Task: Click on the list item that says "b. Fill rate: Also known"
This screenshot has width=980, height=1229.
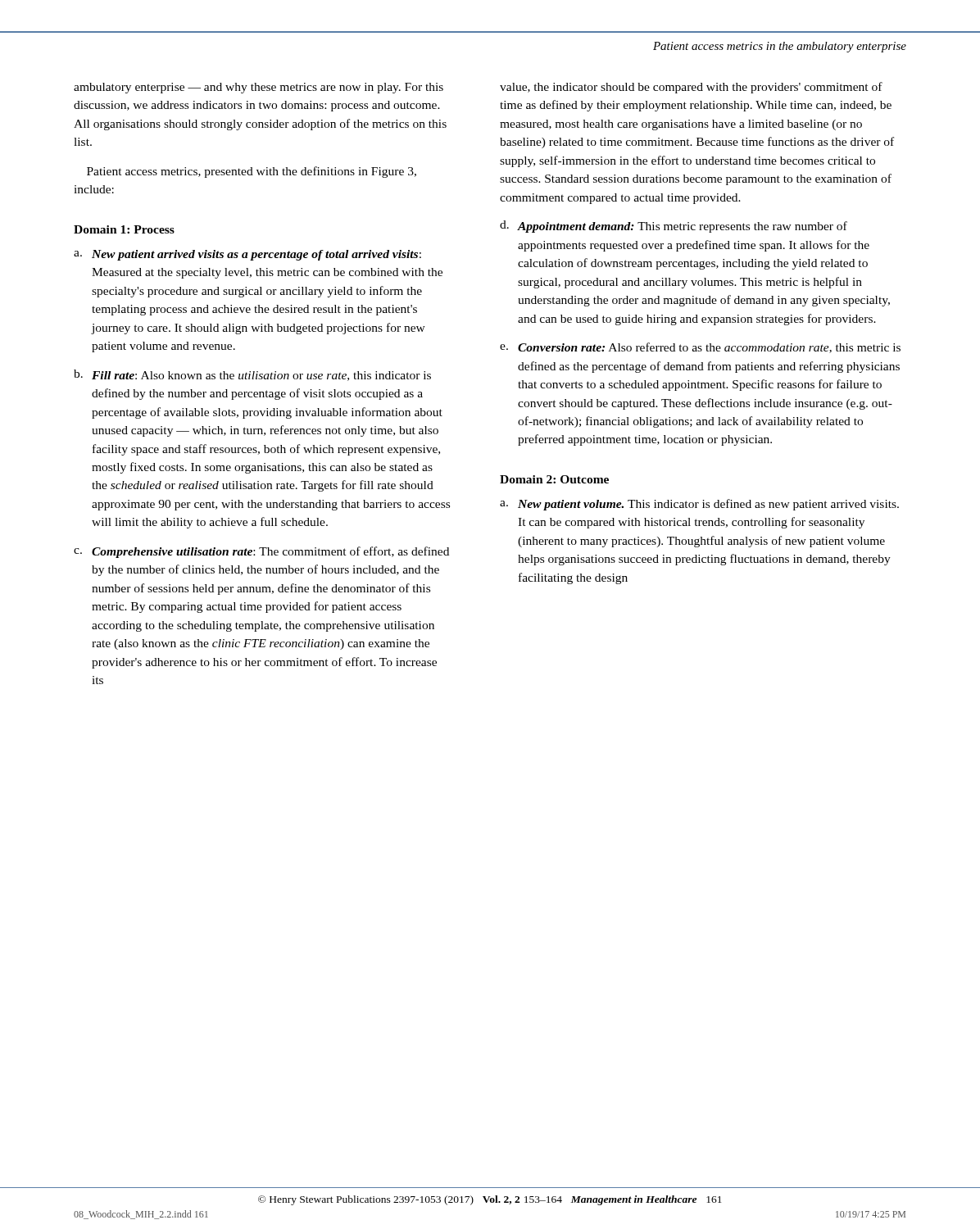Action: (262, 449)
